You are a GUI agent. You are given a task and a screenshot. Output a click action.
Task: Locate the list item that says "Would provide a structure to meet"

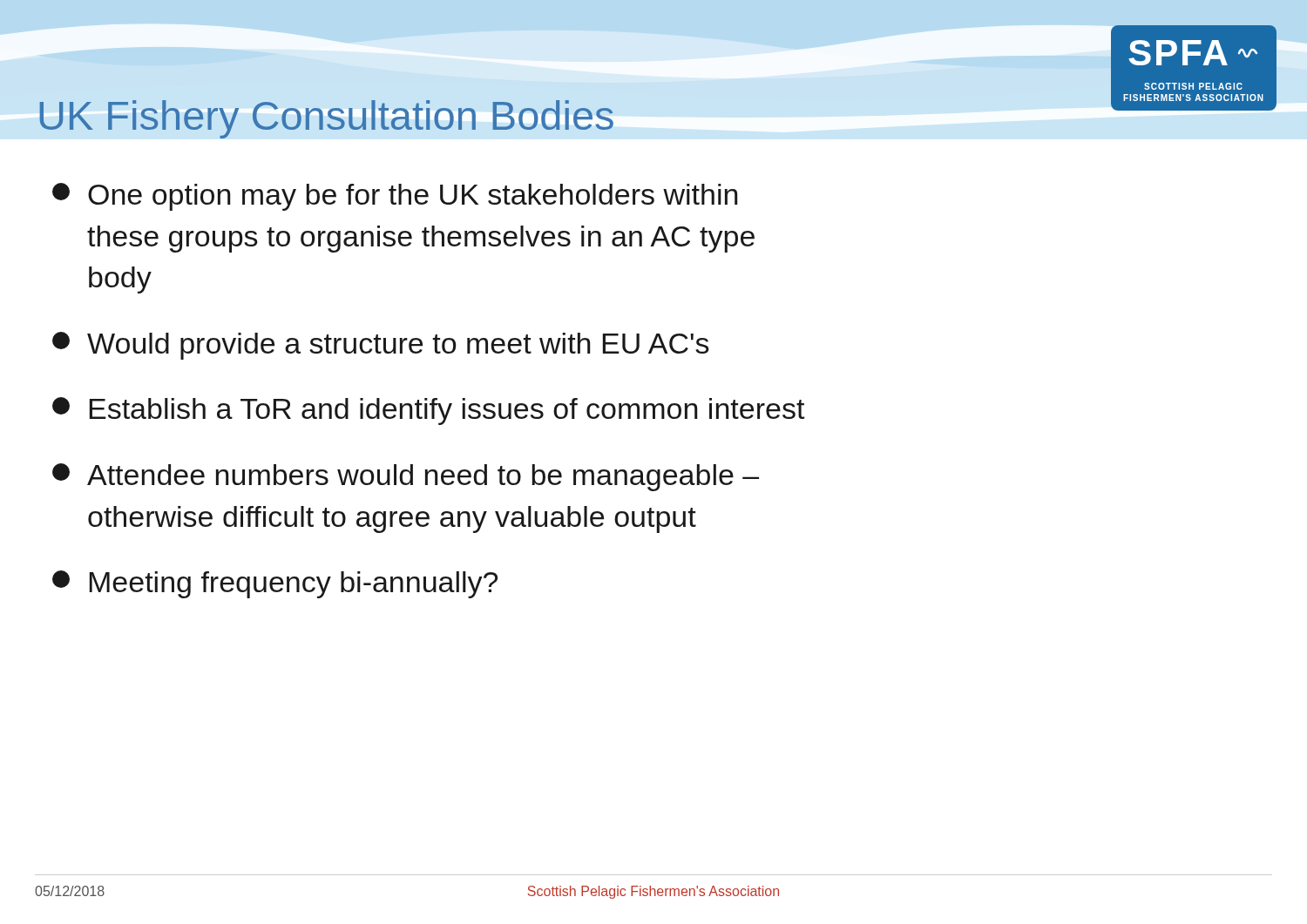coord(381,344)
